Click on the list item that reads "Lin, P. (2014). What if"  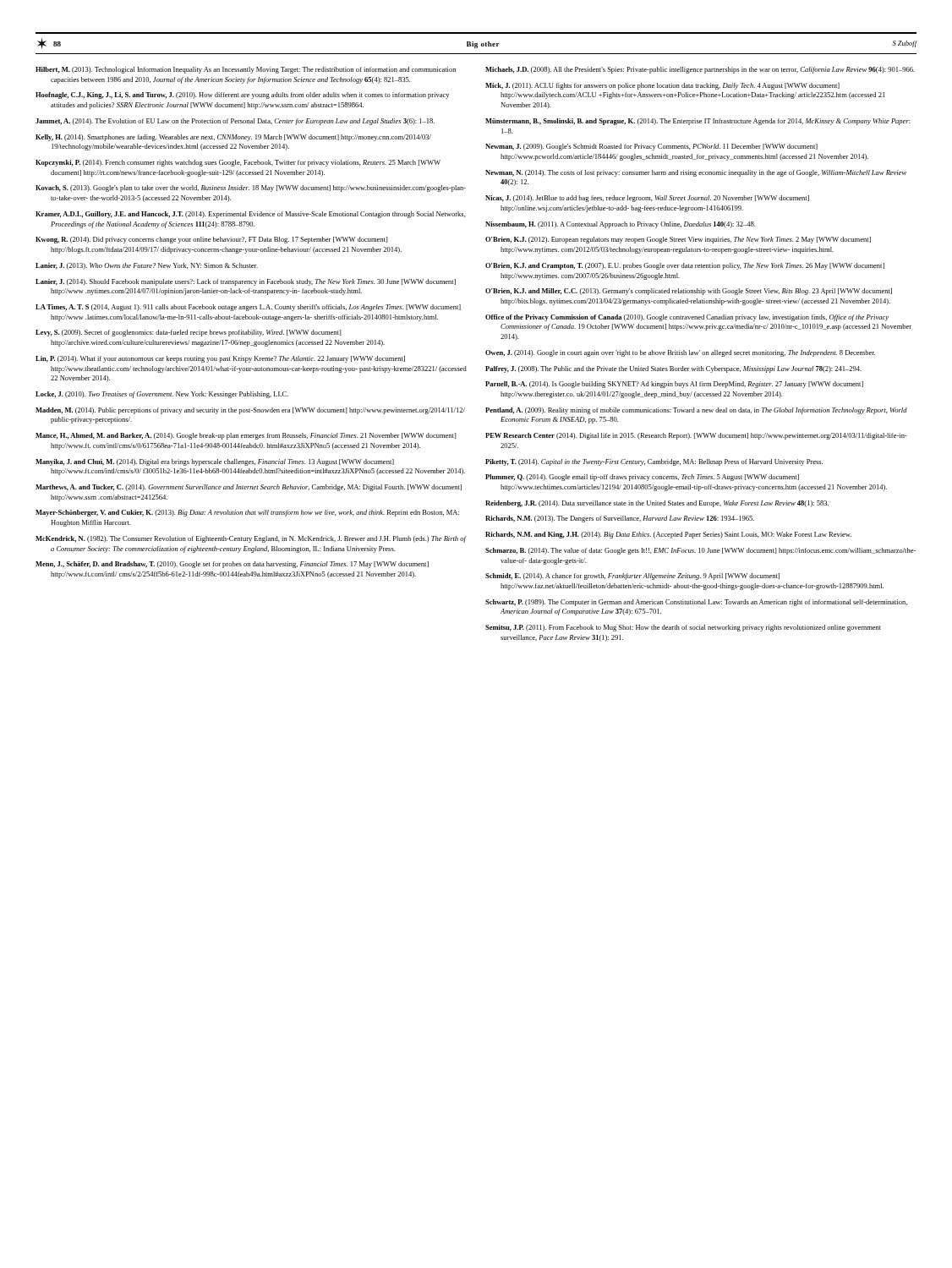(251, 368)
